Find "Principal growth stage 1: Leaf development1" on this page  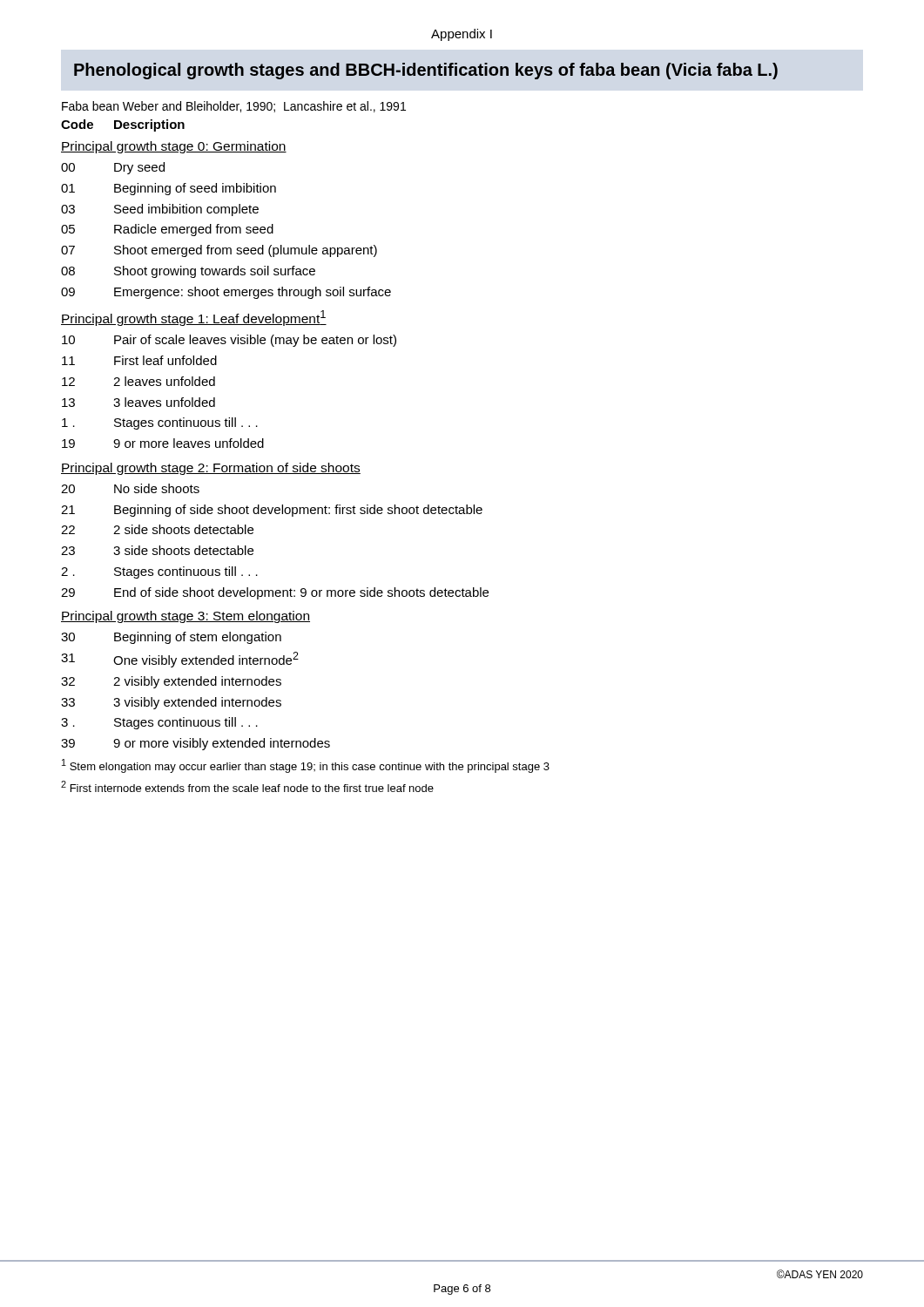click(x=194, y=317)
